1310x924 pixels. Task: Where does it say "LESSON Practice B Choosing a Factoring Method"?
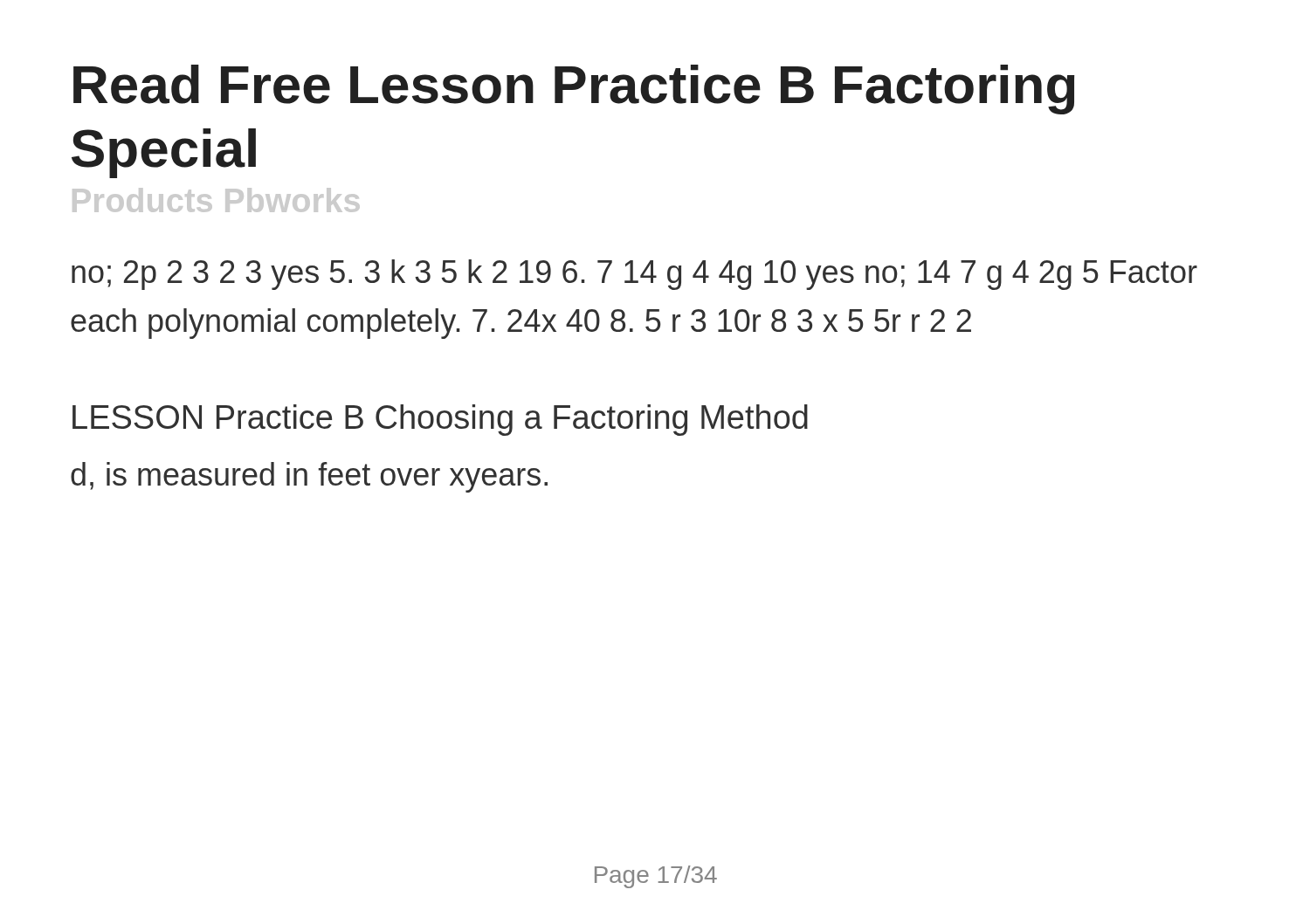coord(440,418)
